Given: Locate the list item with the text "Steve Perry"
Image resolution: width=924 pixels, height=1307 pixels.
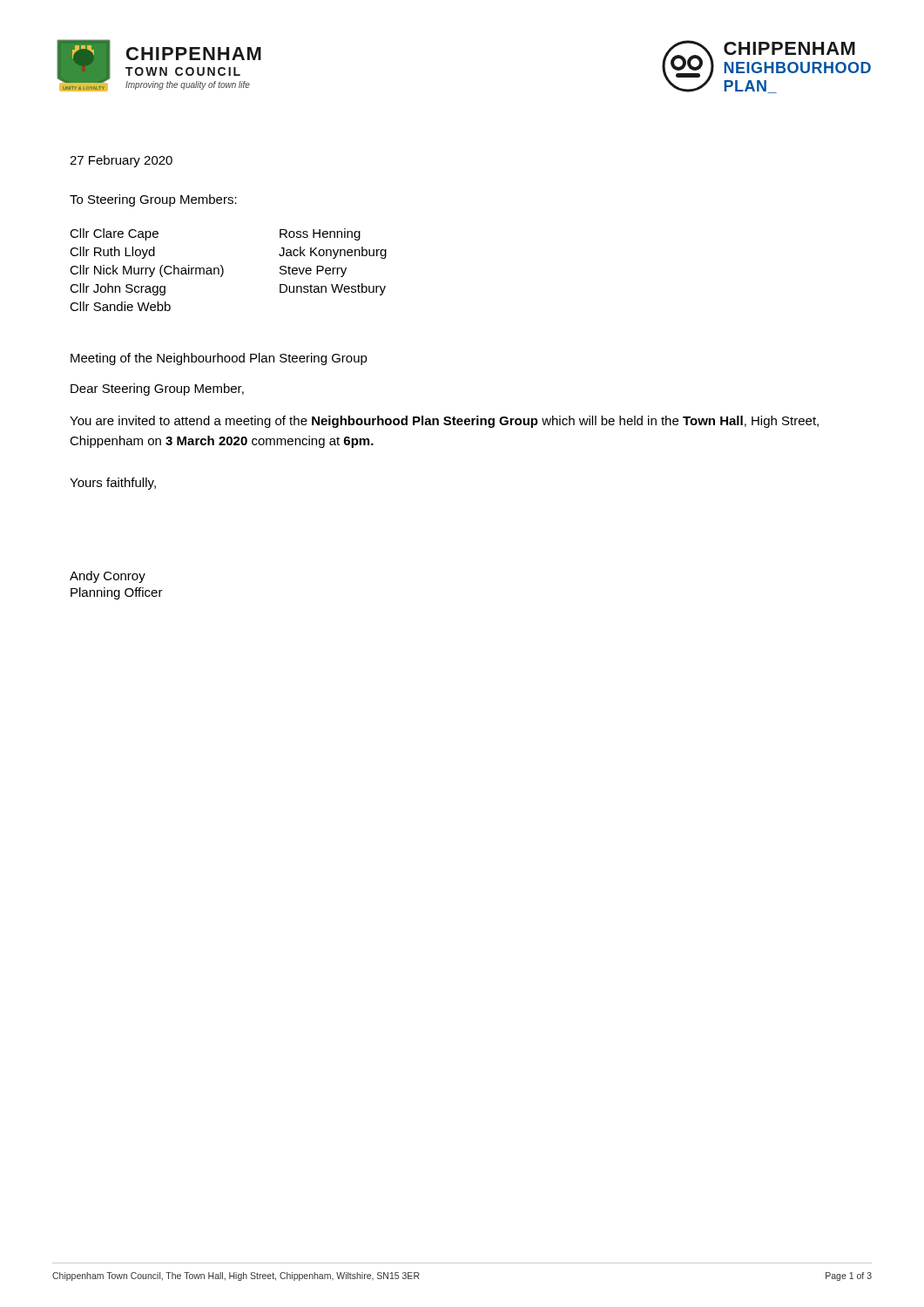Looking at the screenshot, I should pyautogui.click(x=313, y=271).
